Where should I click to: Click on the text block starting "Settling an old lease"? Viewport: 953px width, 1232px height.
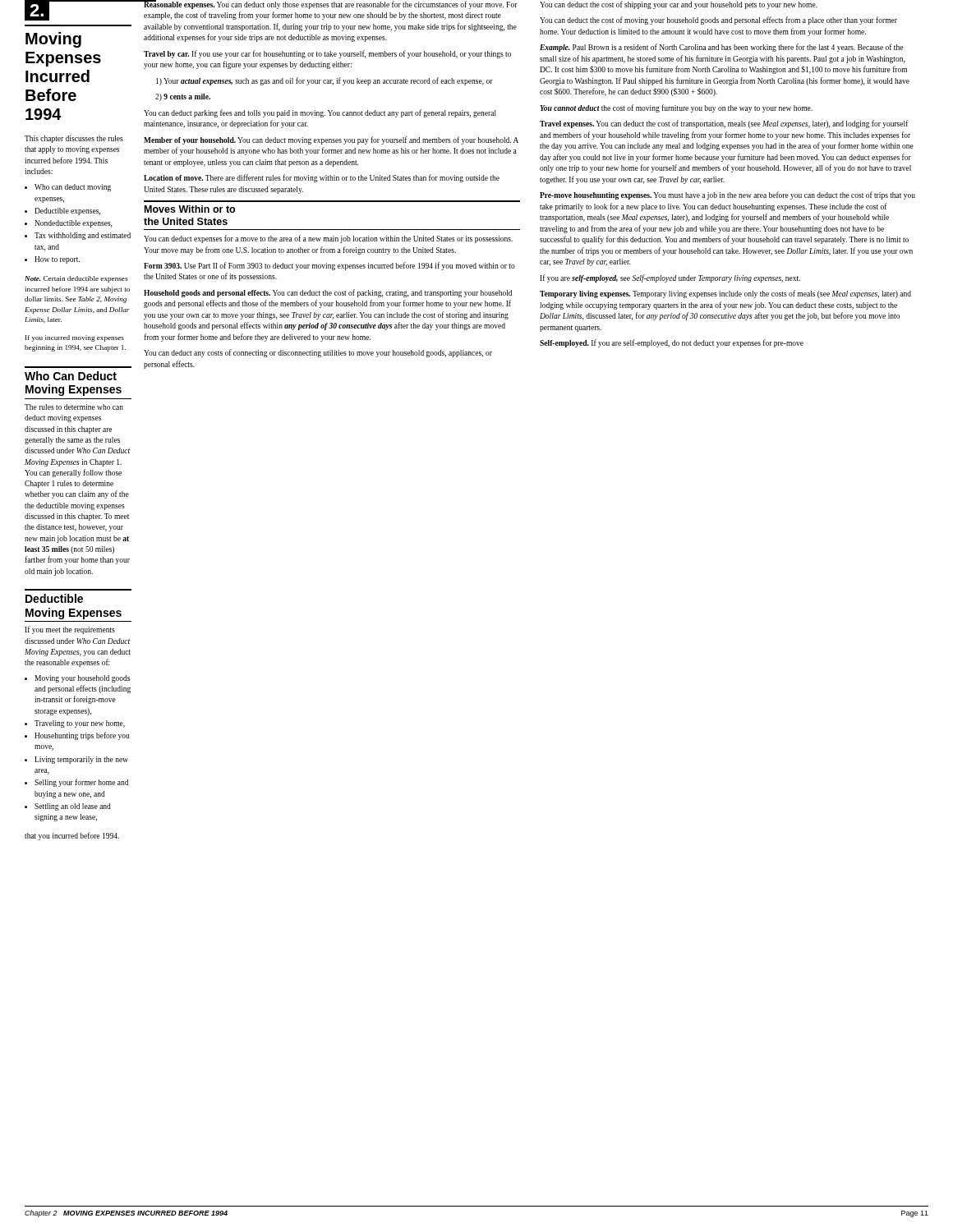[x=73, y=812]
